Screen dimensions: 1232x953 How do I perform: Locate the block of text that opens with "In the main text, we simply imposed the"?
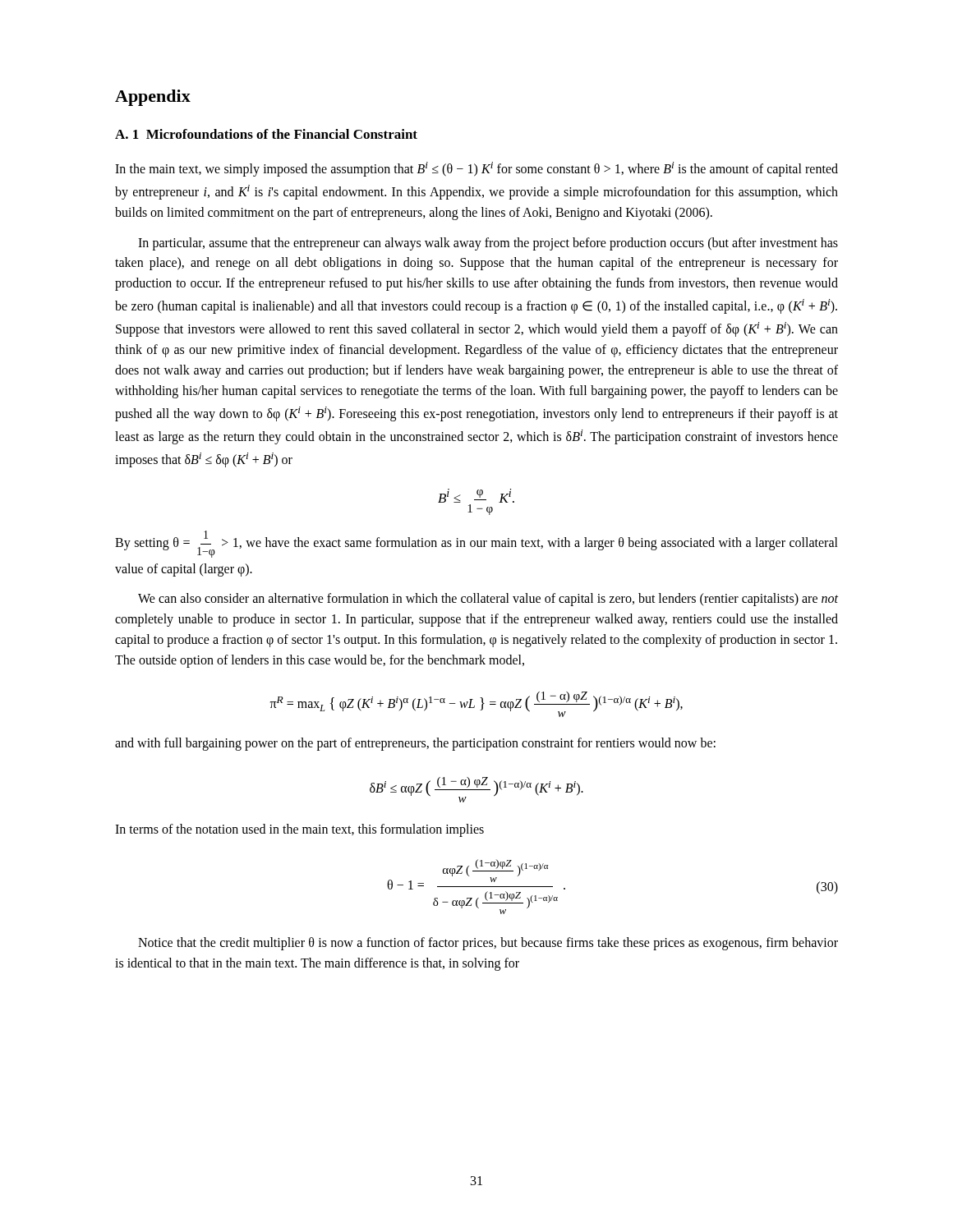point(476,190)
